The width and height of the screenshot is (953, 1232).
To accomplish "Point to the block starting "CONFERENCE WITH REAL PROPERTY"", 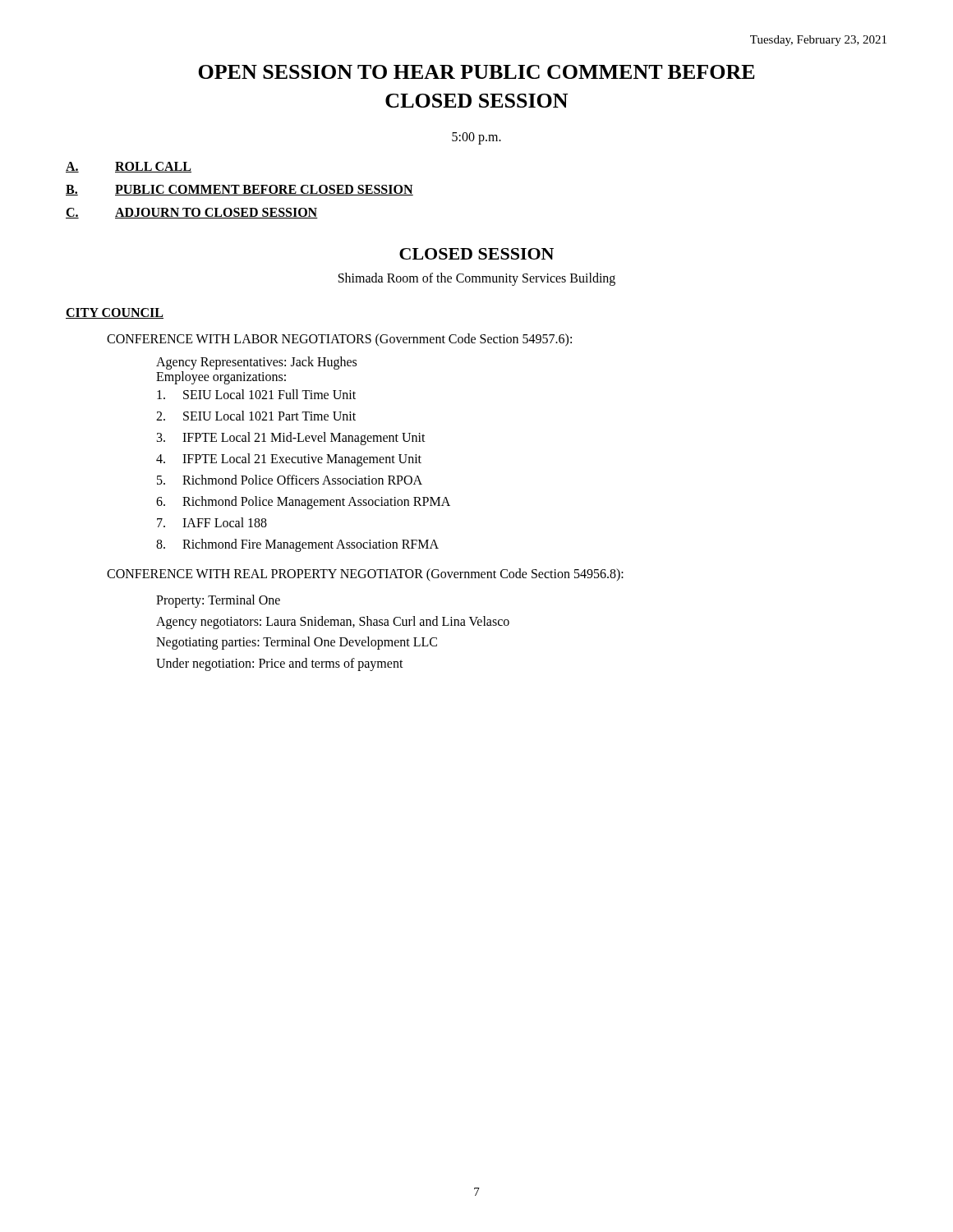I will click(x=365, y=574).
